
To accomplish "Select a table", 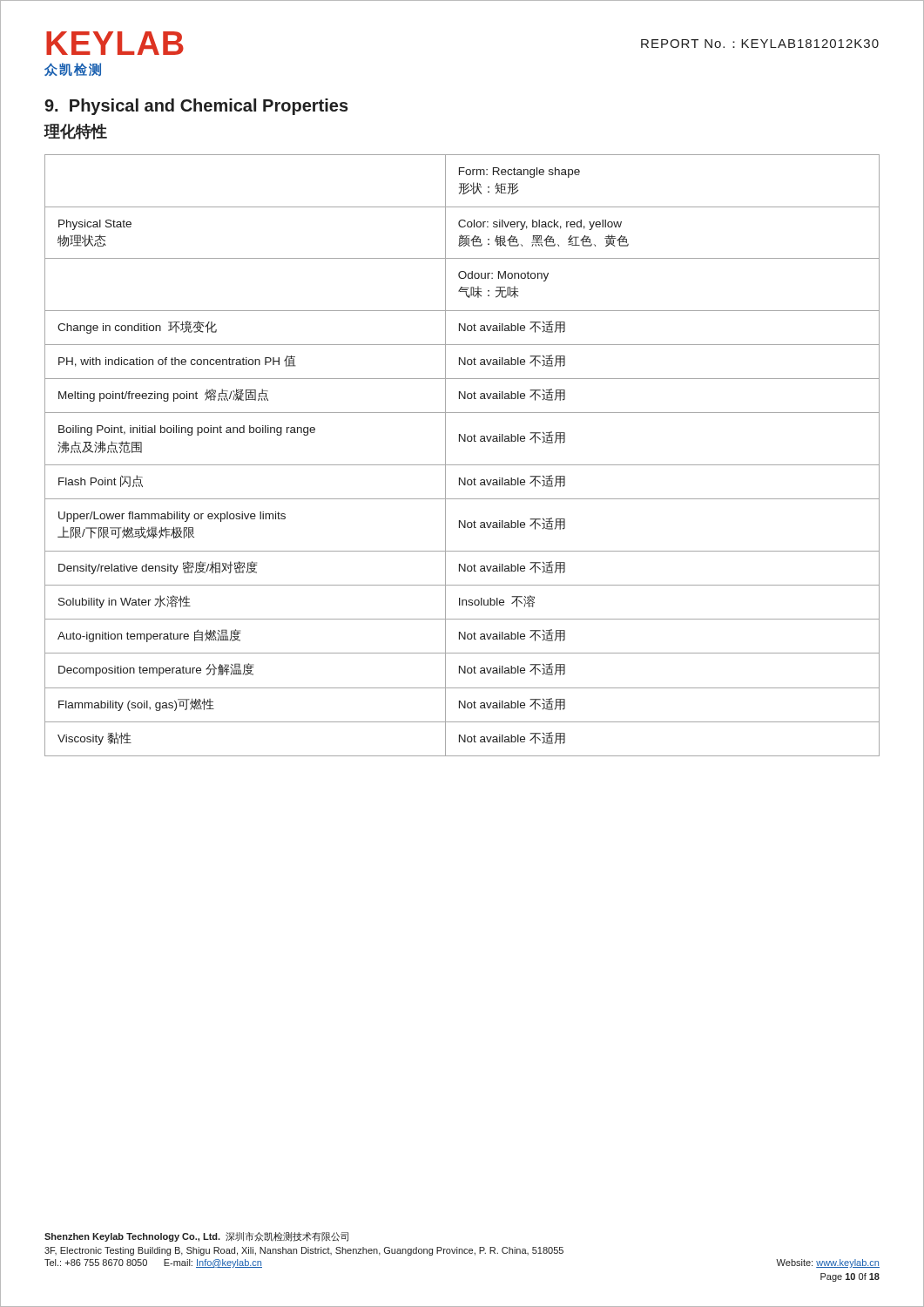I will click(462, 455).
